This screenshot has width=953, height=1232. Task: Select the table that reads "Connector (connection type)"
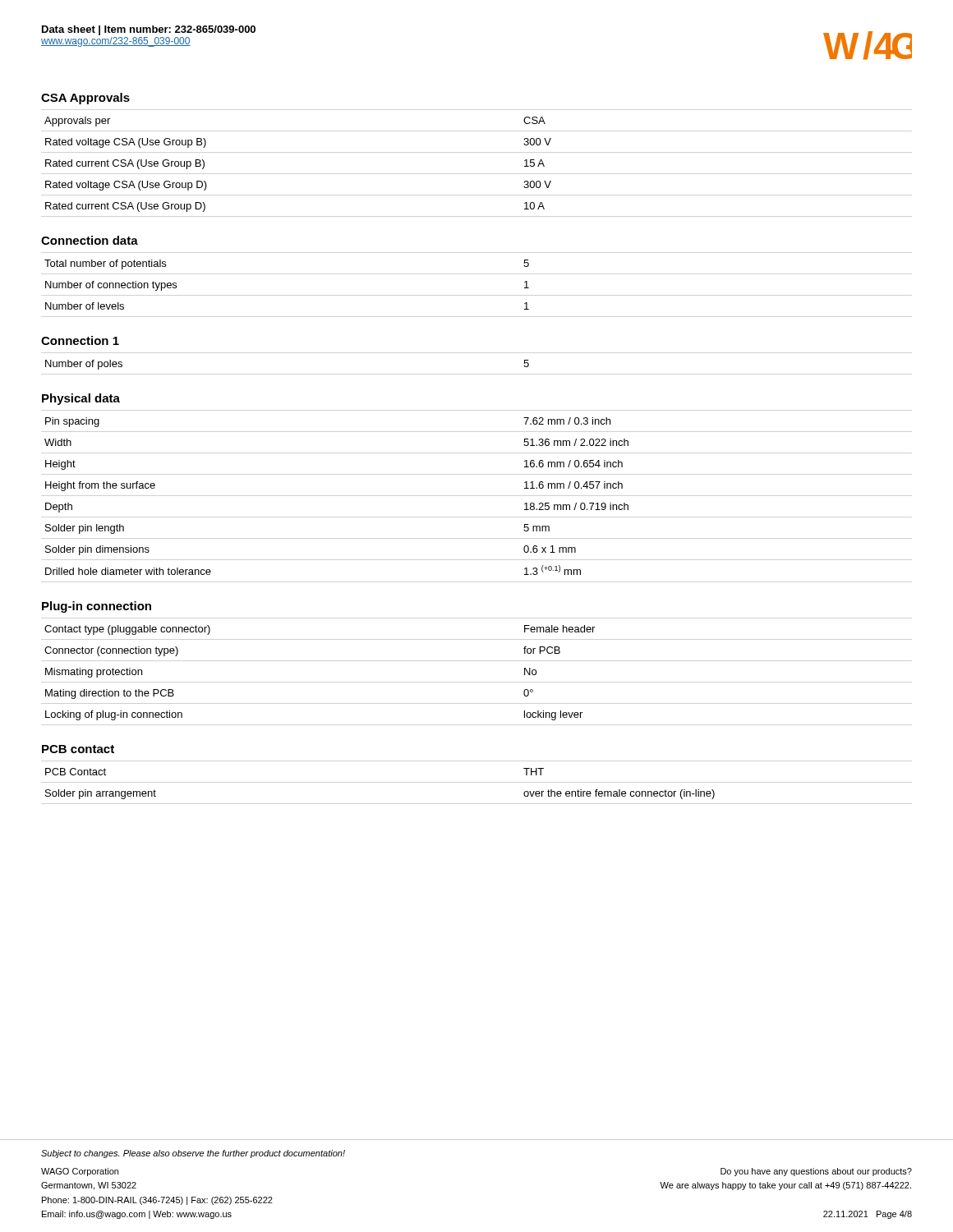(476, 672)
